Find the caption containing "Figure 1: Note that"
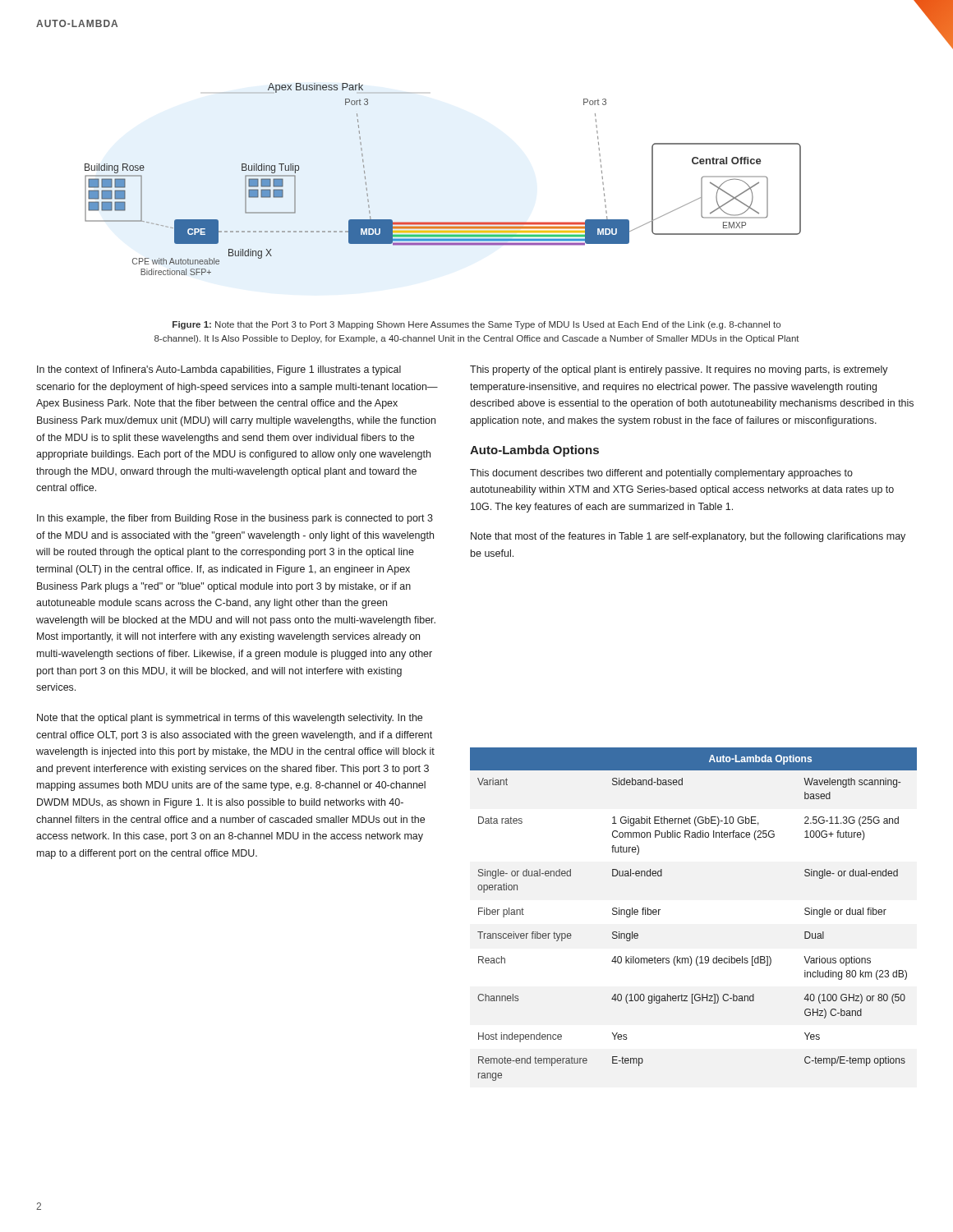Image resolution: width=953 pixels, height=1232 pixels. (476, 332)
